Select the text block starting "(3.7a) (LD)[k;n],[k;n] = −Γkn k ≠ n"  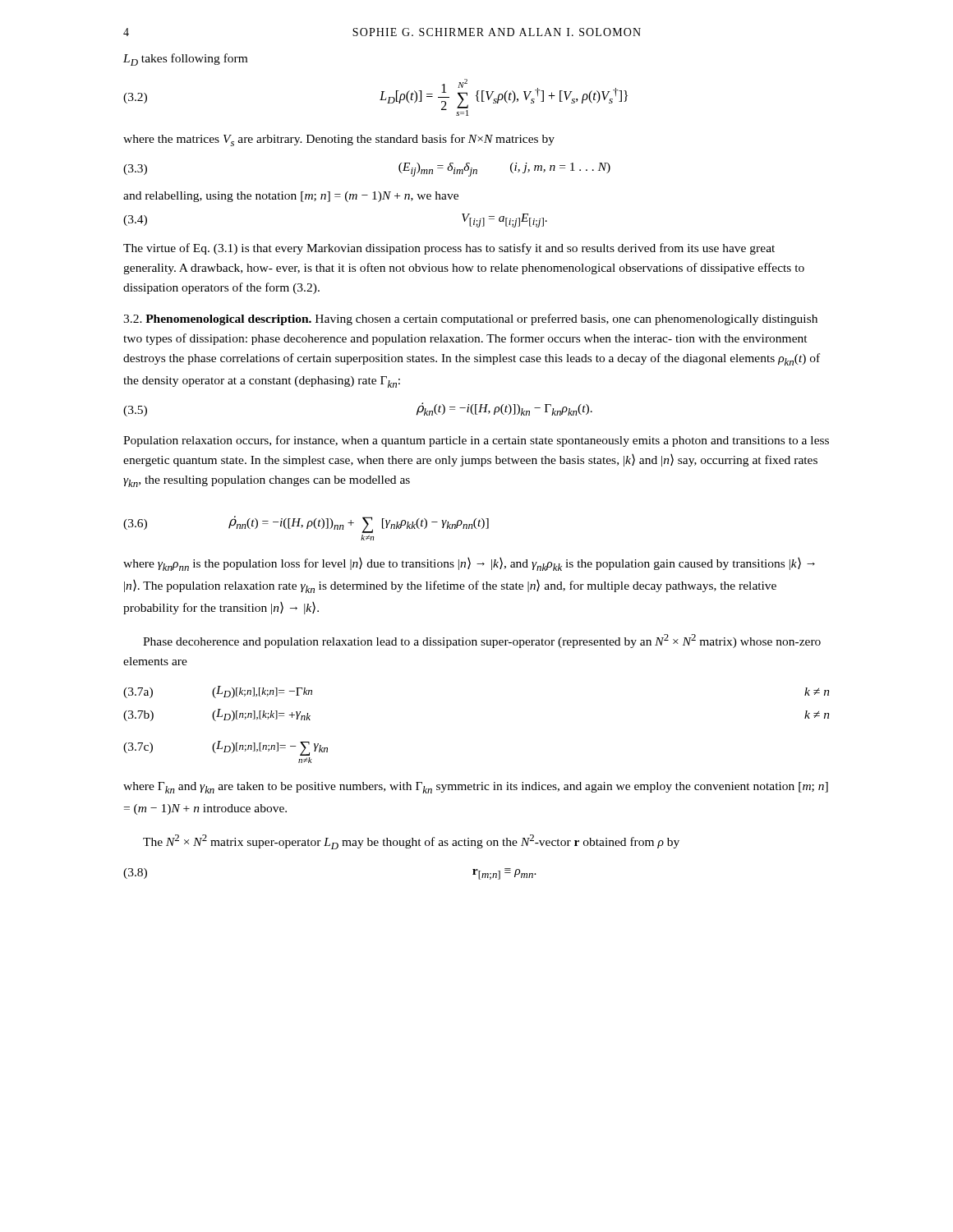(x=140, y=692)
